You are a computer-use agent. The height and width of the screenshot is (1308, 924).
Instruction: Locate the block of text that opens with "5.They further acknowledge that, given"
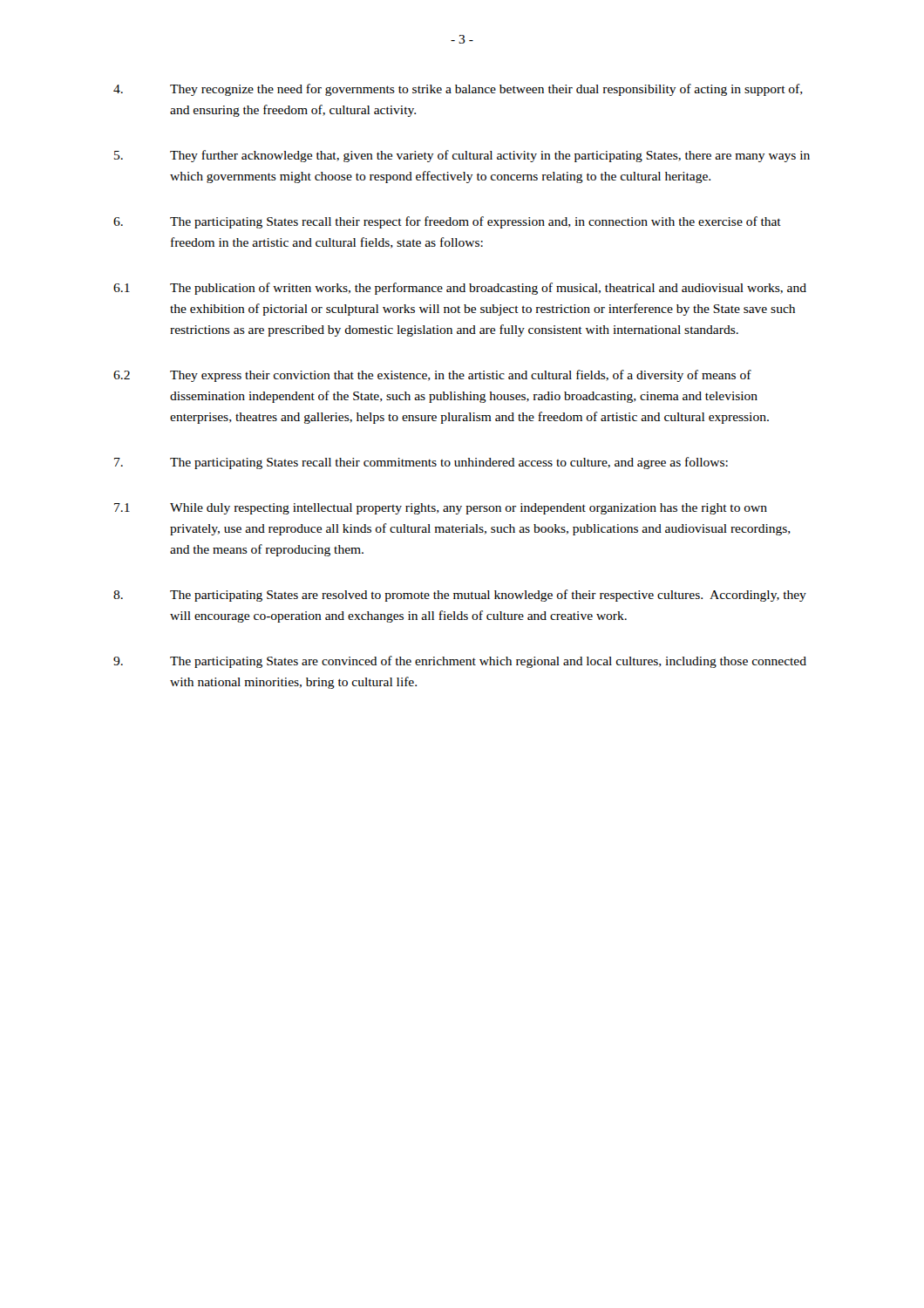click(x=462, y=166)
